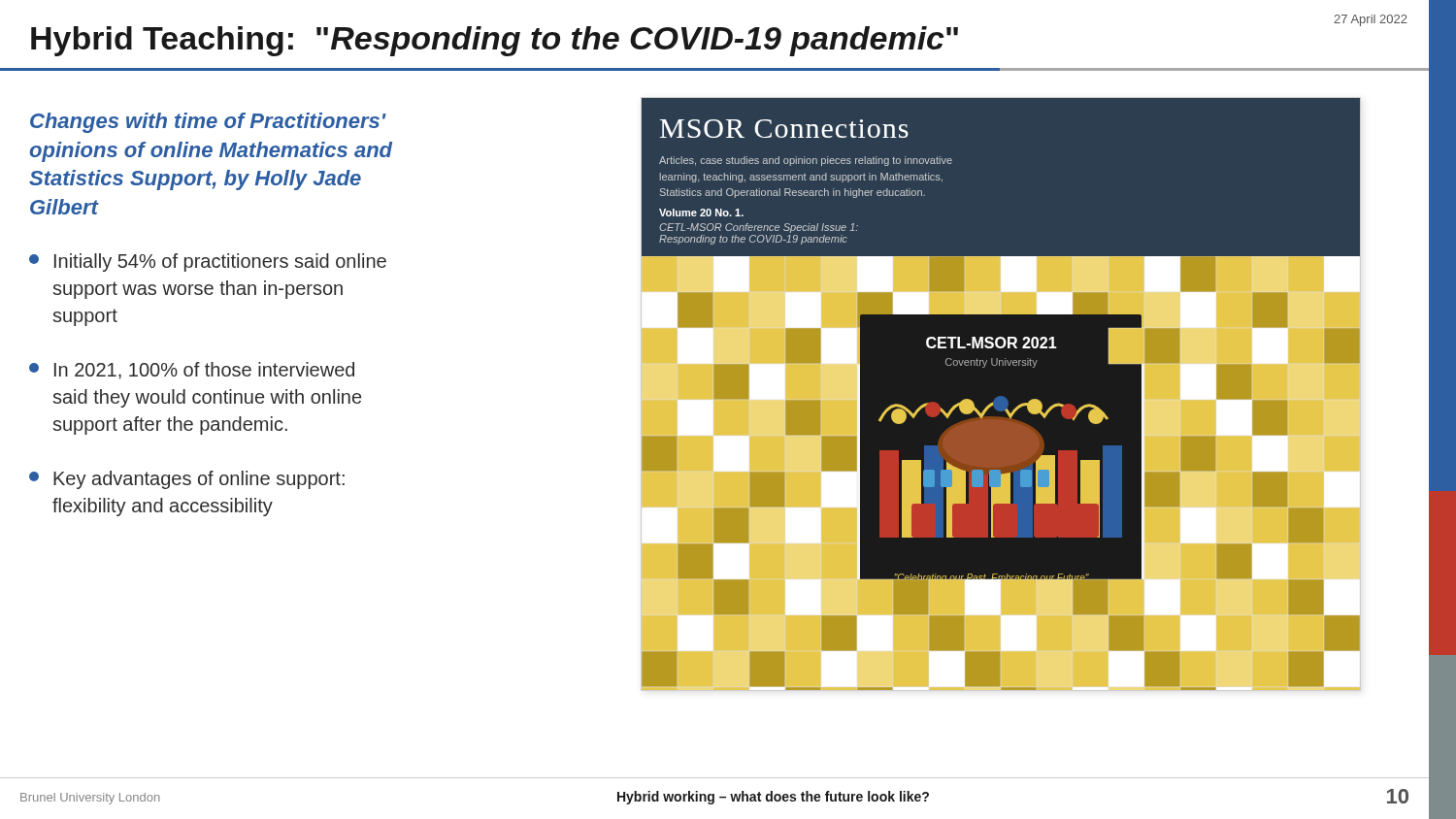Click the passage that begins "Key advantages of"
1456x819 pixels.
point(188,492)
